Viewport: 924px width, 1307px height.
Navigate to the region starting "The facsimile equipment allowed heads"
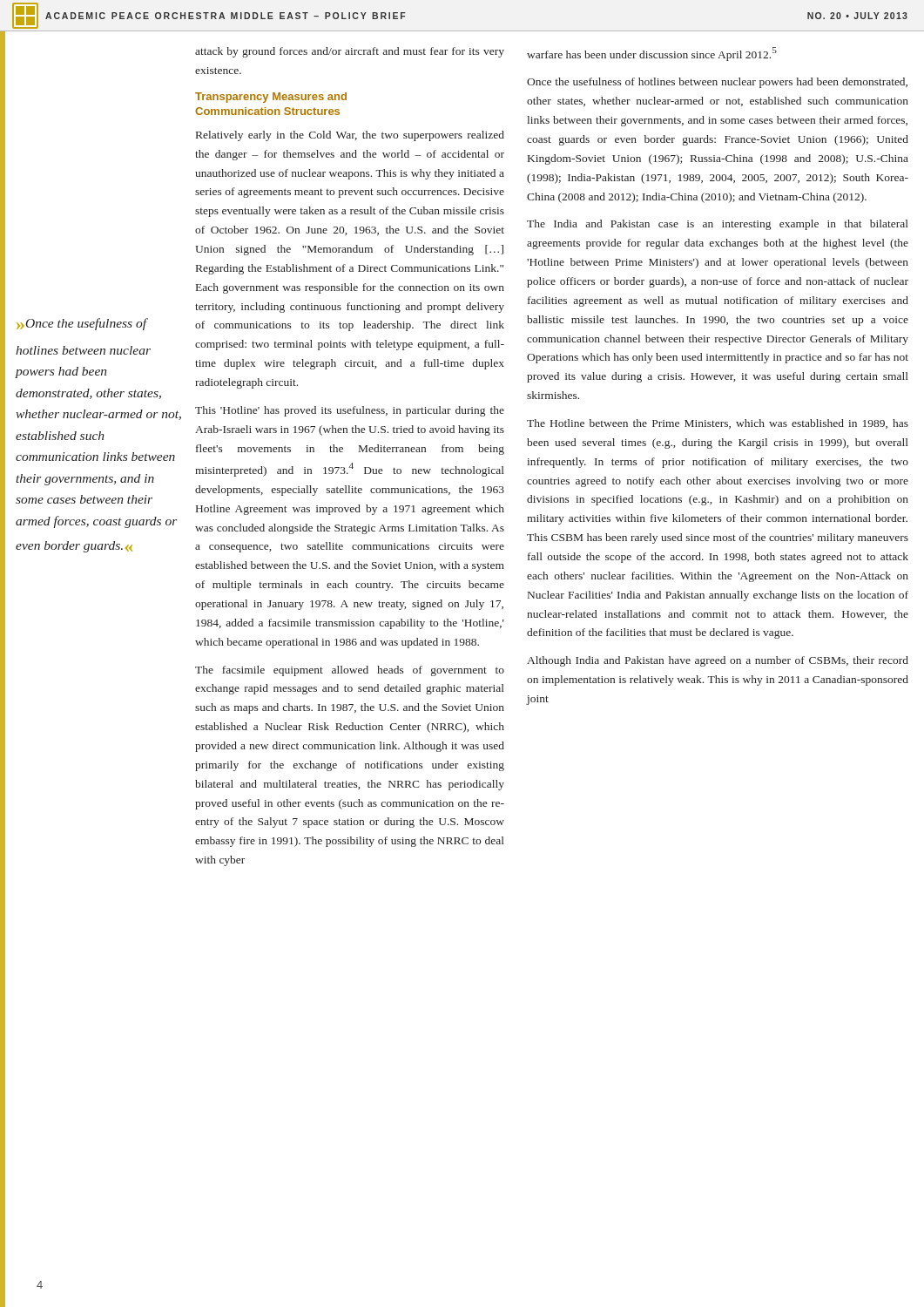point(350,765)
